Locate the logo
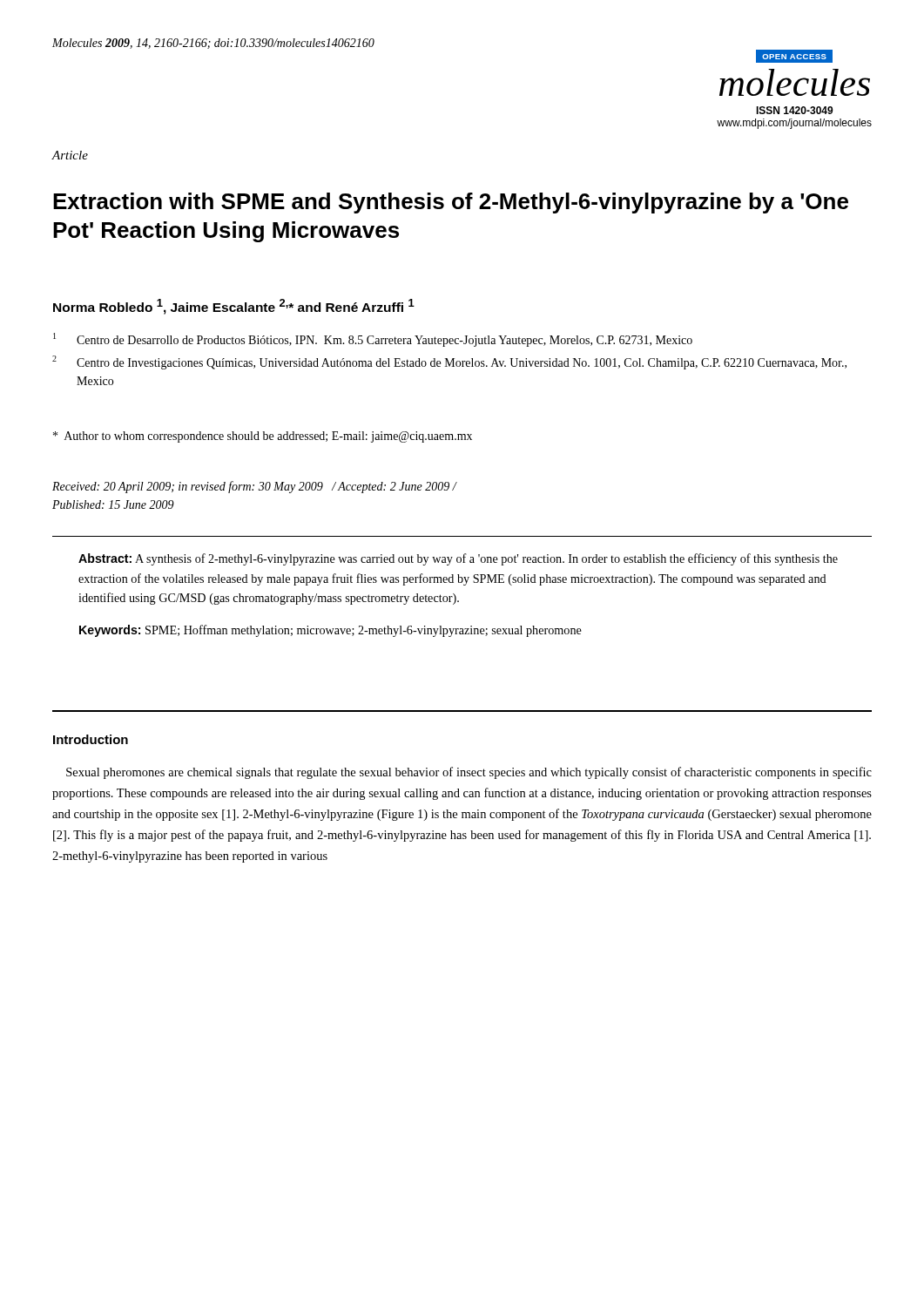 pyautogui.click(x=794, y=88)
